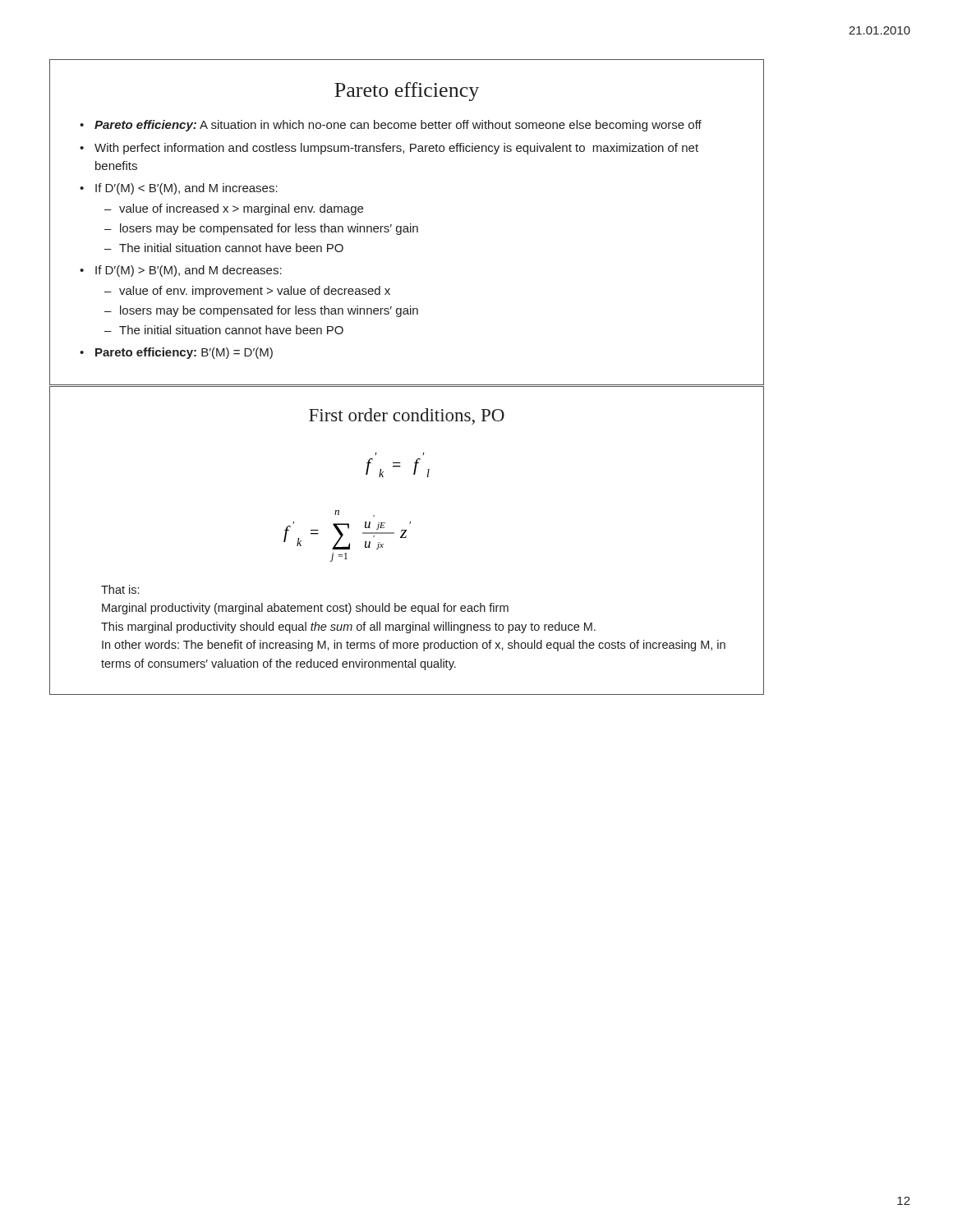
Task: Click on the text block starting "Pareto efficiency: B′(M)"
Action: tap(184, 352)
